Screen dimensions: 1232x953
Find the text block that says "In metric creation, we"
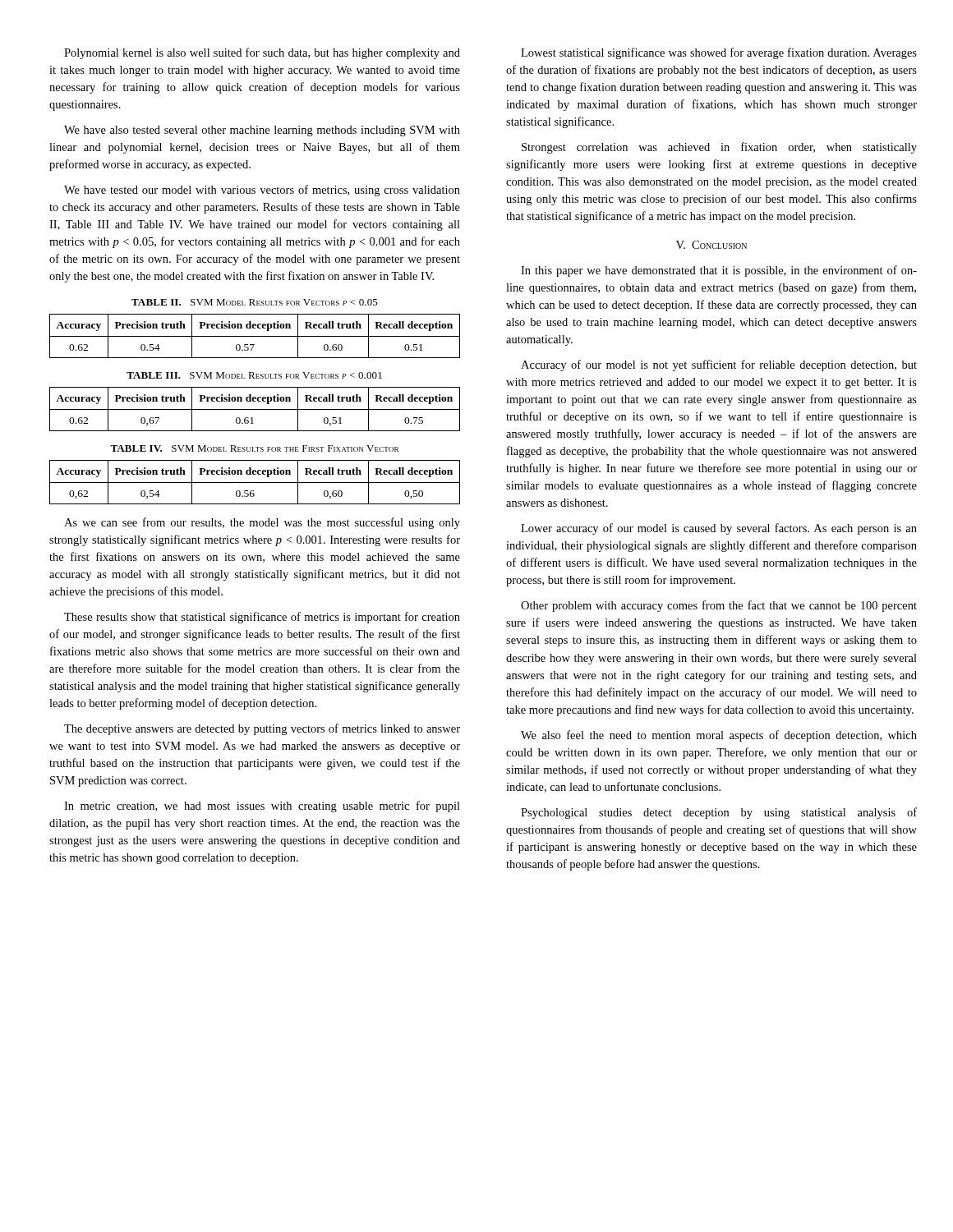tap(255, 832)
